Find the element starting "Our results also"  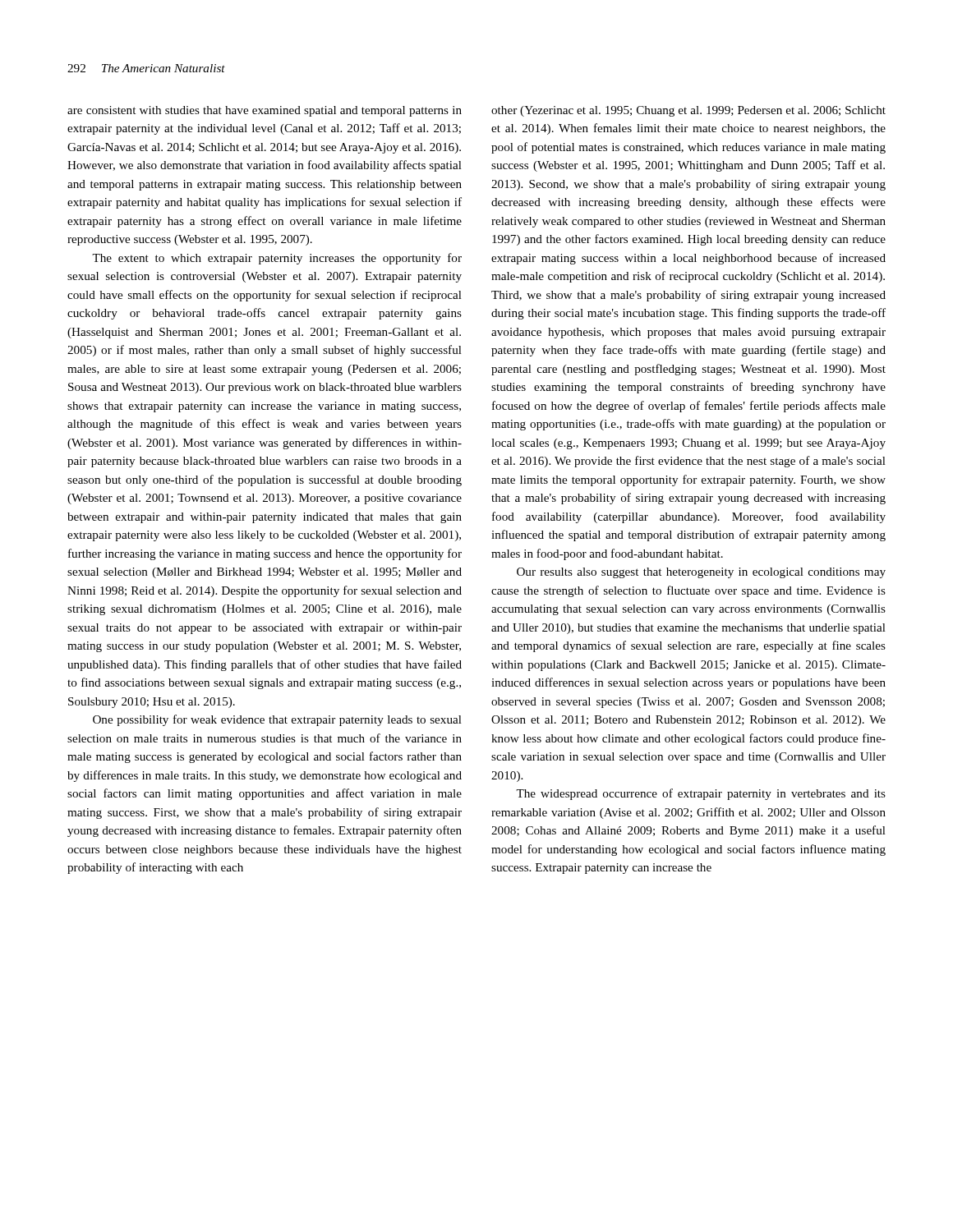click(688, 674)
